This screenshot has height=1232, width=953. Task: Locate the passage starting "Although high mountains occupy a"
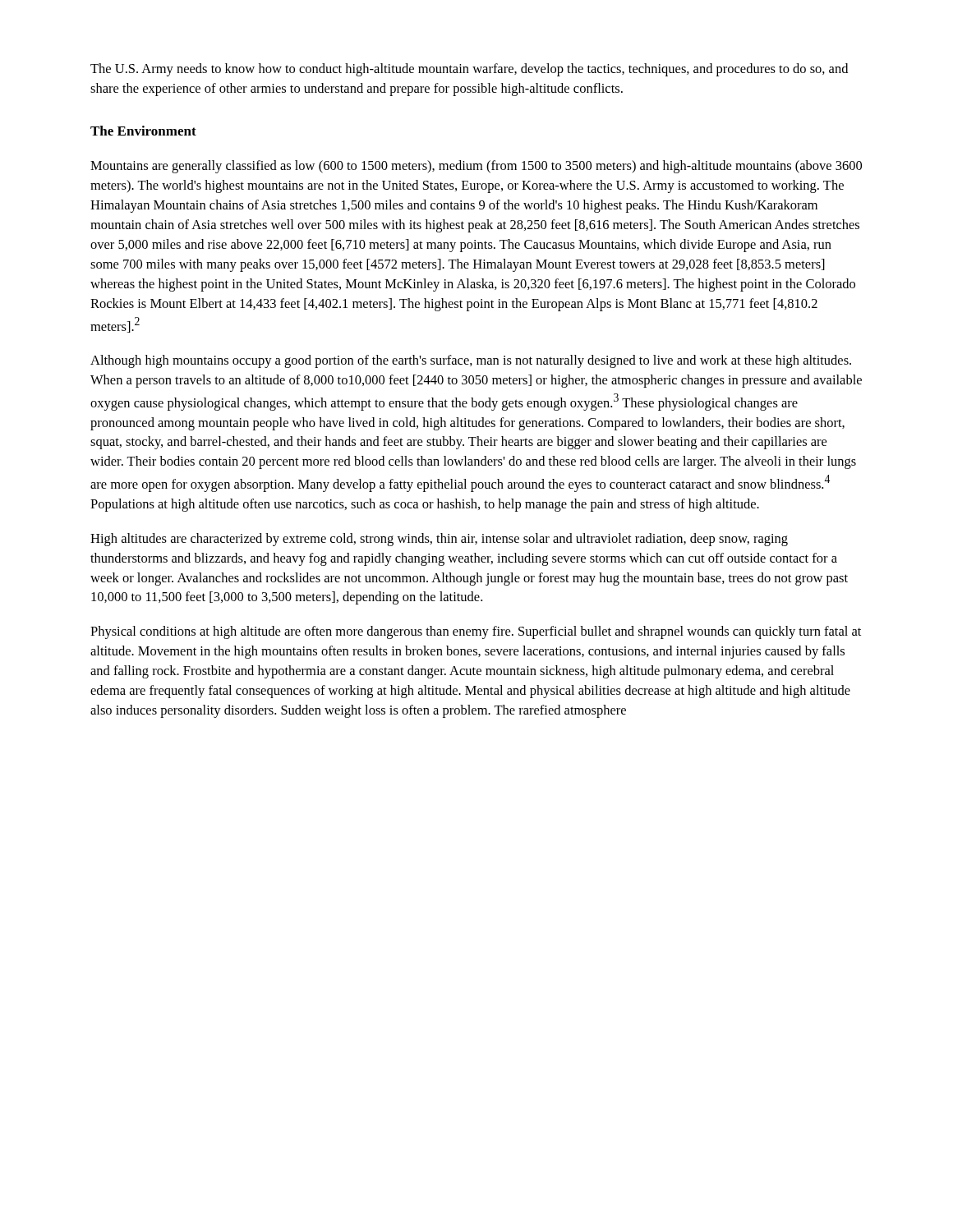tap(476, 432)
